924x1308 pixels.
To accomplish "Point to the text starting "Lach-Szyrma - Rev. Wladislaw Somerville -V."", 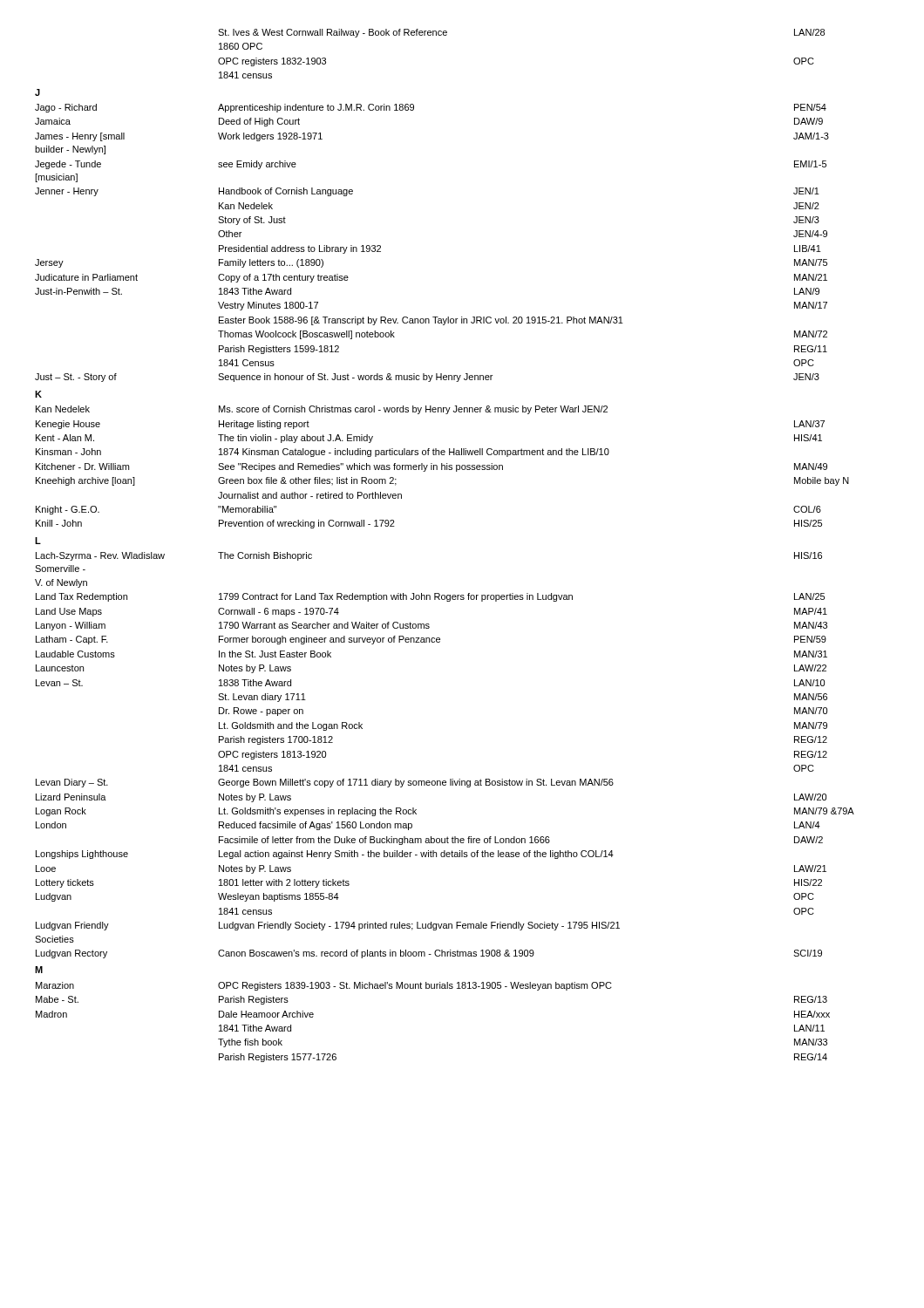I will 103,556.
